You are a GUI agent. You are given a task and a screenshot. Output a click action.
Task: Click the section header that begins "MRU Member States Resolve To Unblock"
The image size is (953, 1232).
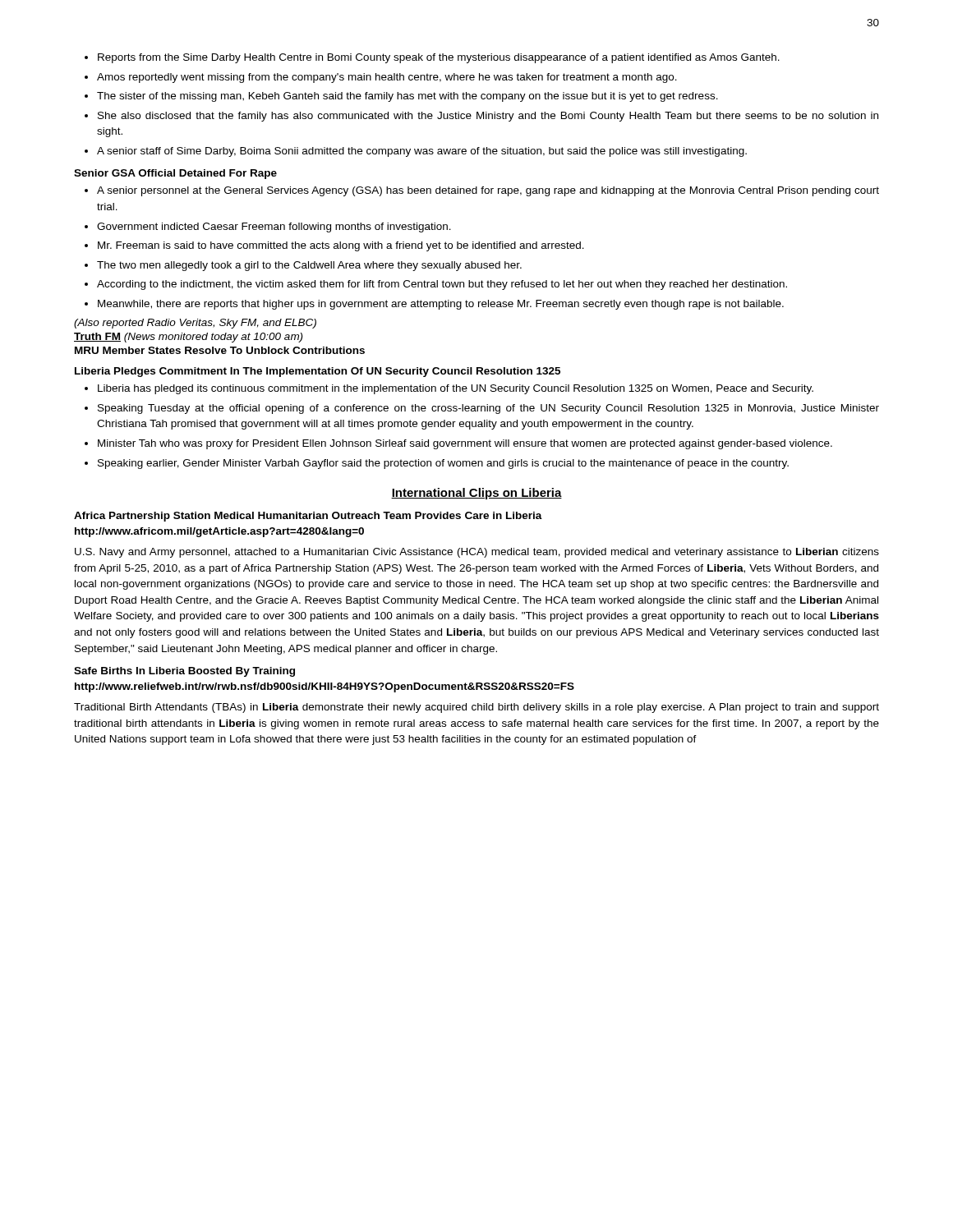click(220, 351)
